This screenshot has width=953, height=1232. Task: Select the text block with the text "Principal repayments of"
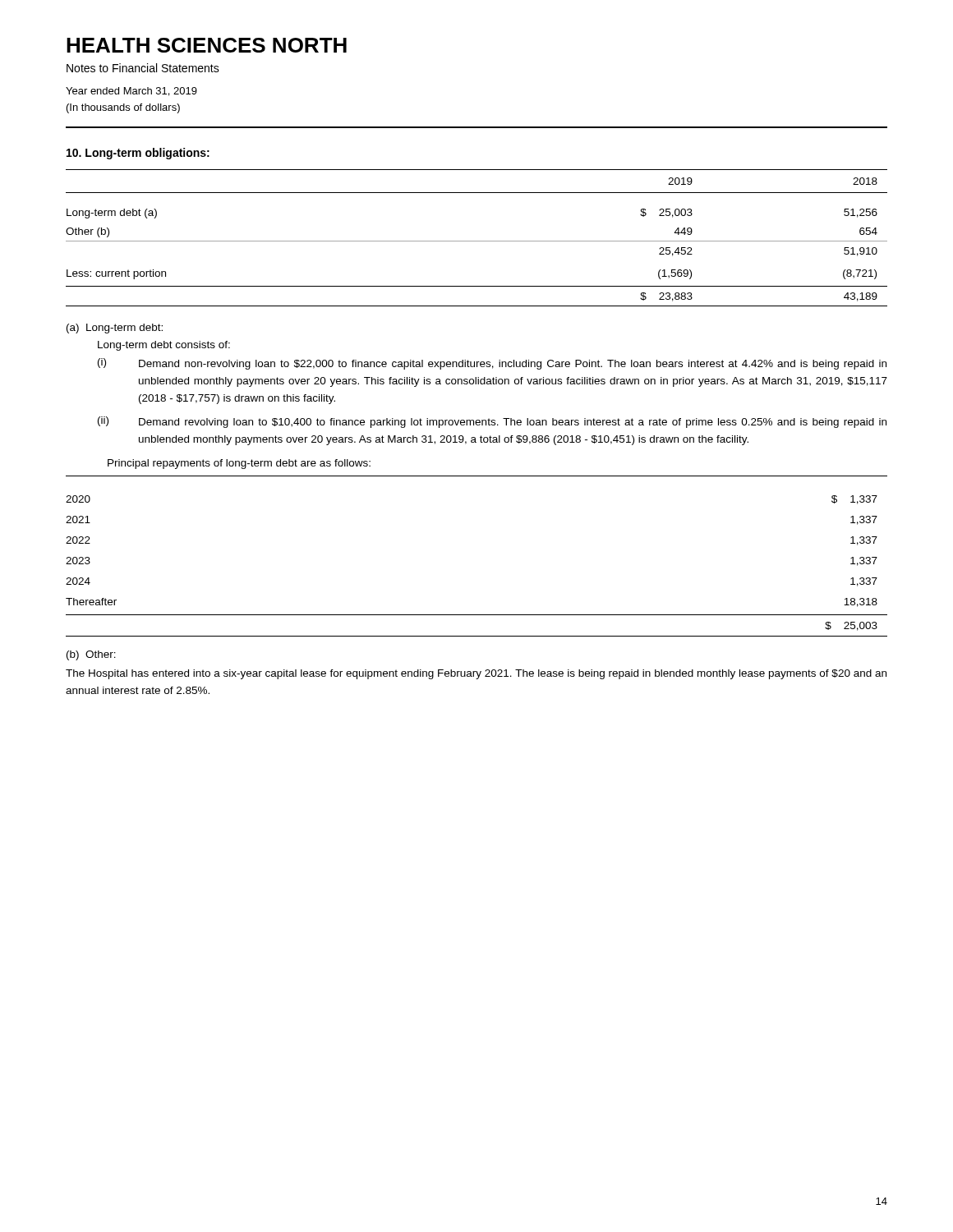click(239, 464)
